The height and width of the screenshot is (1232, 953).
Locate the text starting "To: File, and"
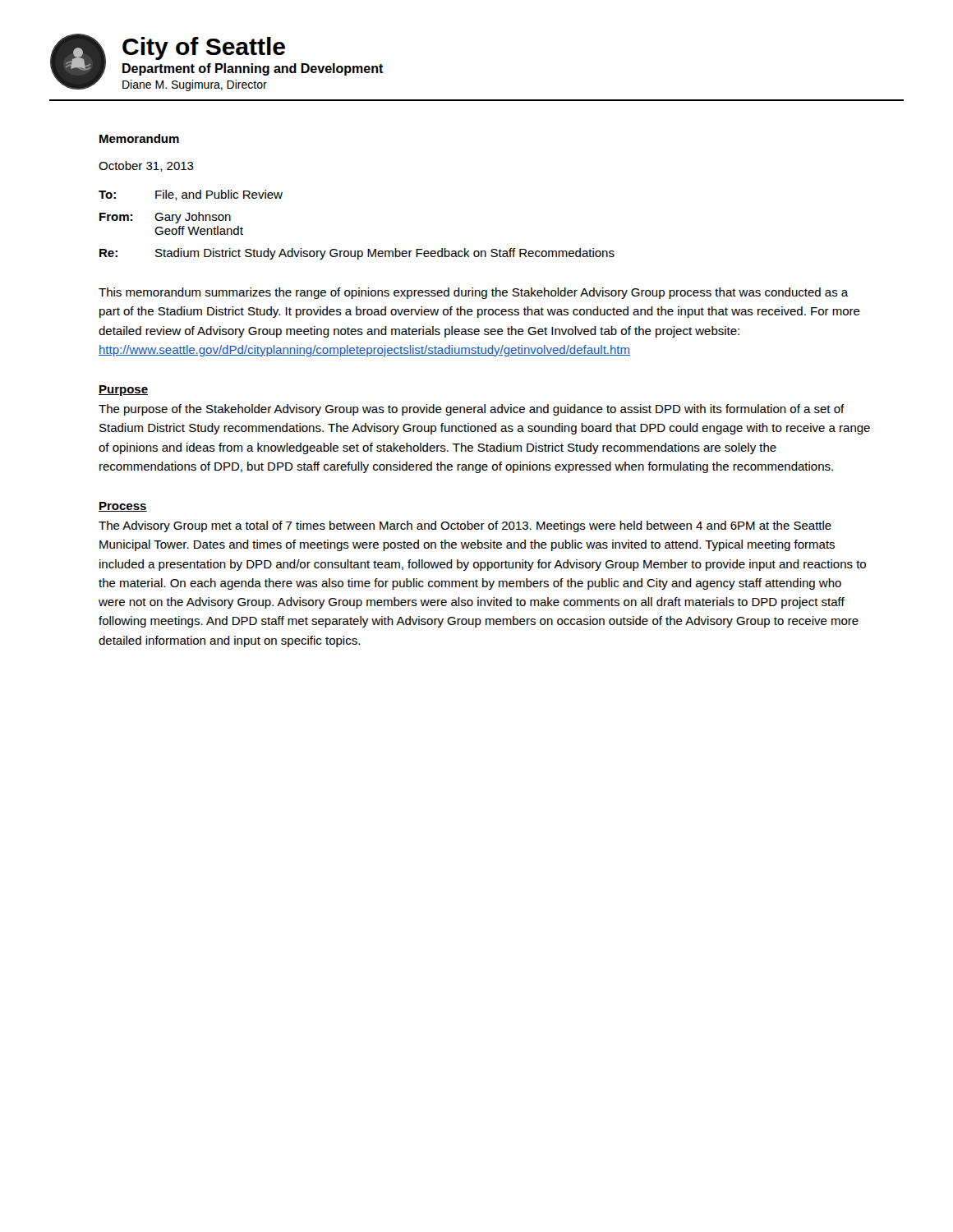[191, 195]
